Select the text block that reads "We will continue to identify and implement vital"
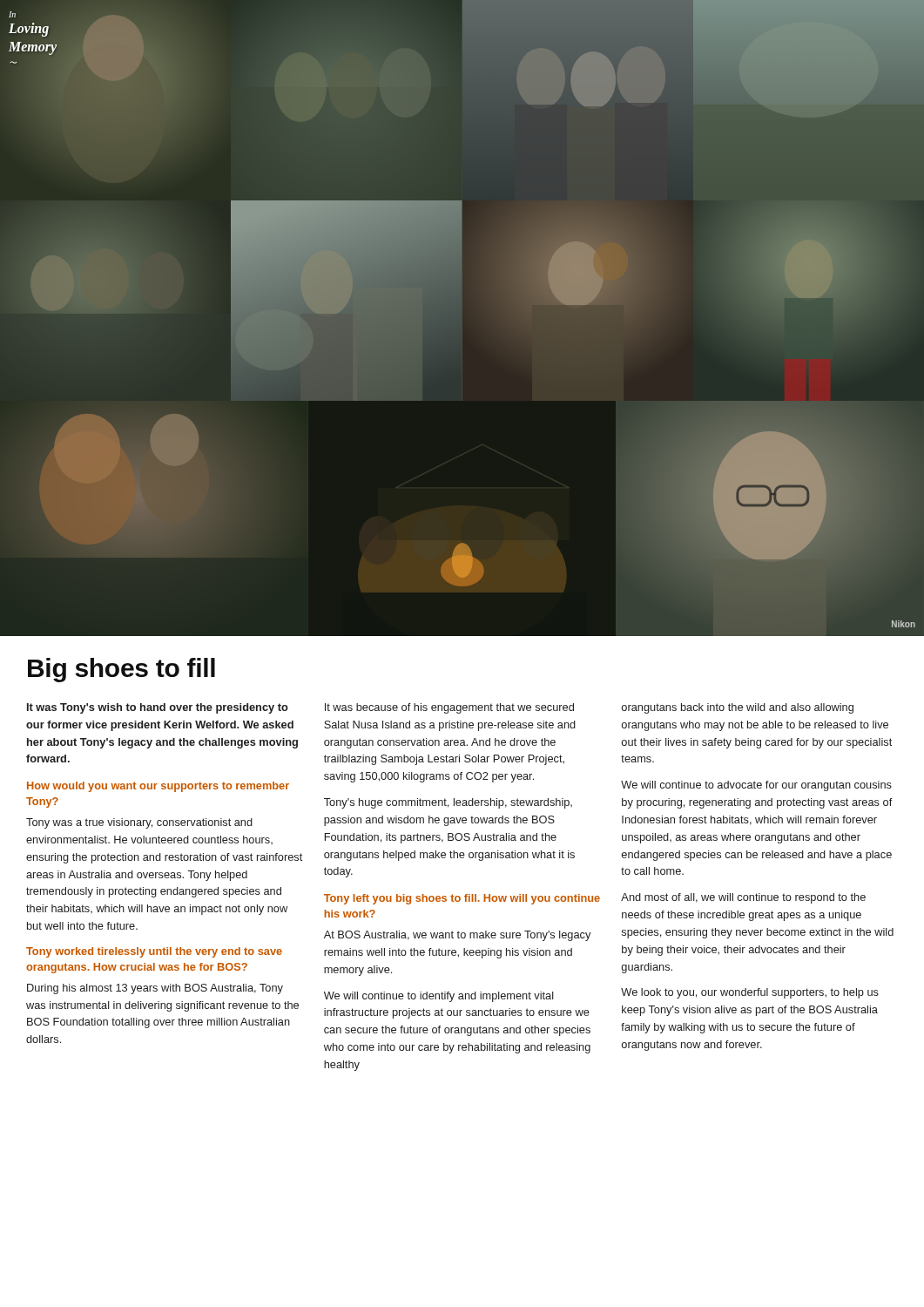Screen dimensions: 1307x924 (462, 1030)
